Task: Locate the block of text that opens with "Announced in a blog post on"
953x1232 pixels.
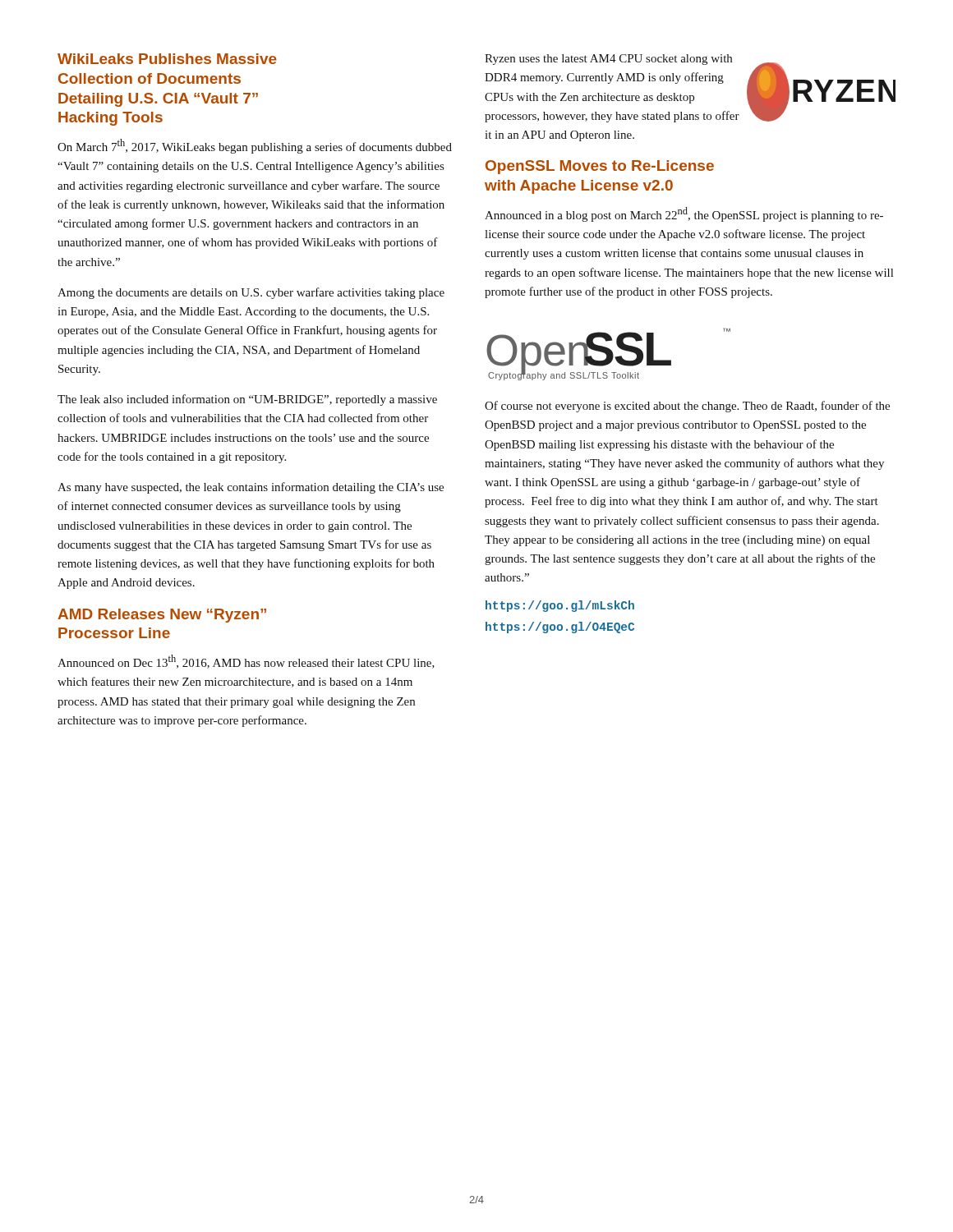Action: coord(690,252)
